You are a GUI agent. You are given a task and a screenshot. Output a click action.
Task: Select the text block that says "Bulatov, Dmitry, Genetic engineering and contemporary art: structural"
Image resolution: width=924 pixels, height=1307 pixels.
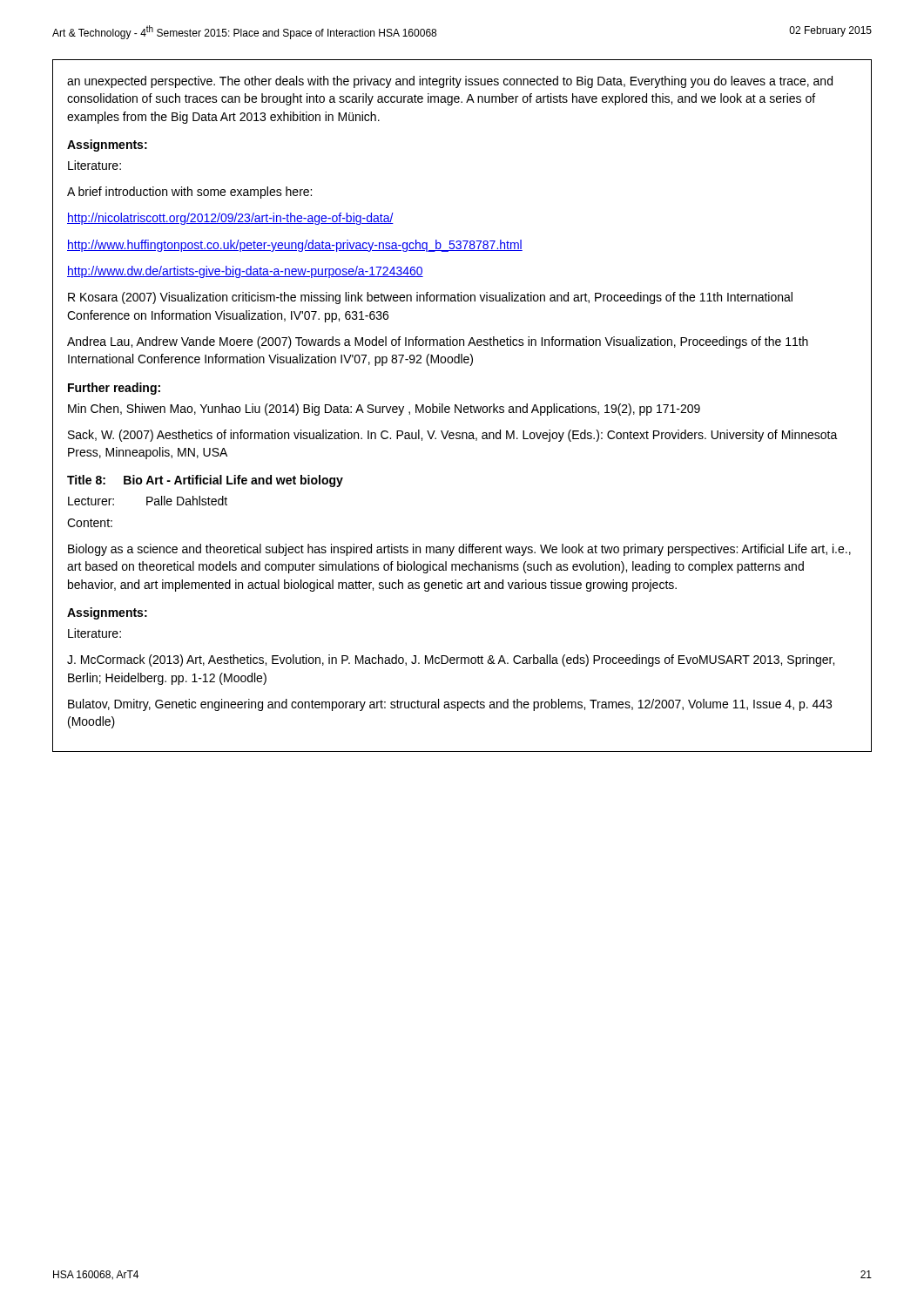462,713
